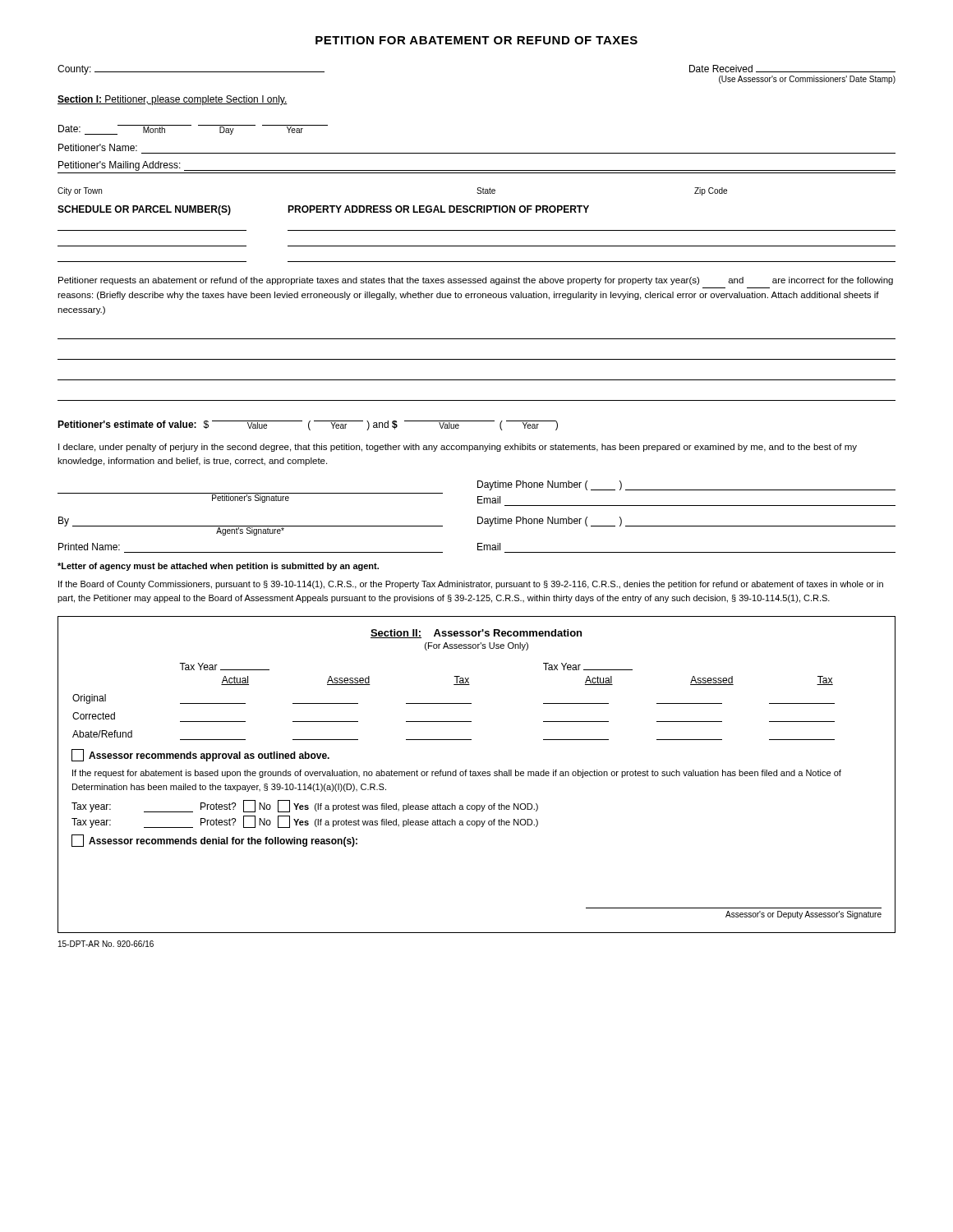The height and width of the screenshot is (1232, 953).
Task: Where is the passage that starts "Petitioner requests an abatement or refund of"?
Action: tap(476, 337)
